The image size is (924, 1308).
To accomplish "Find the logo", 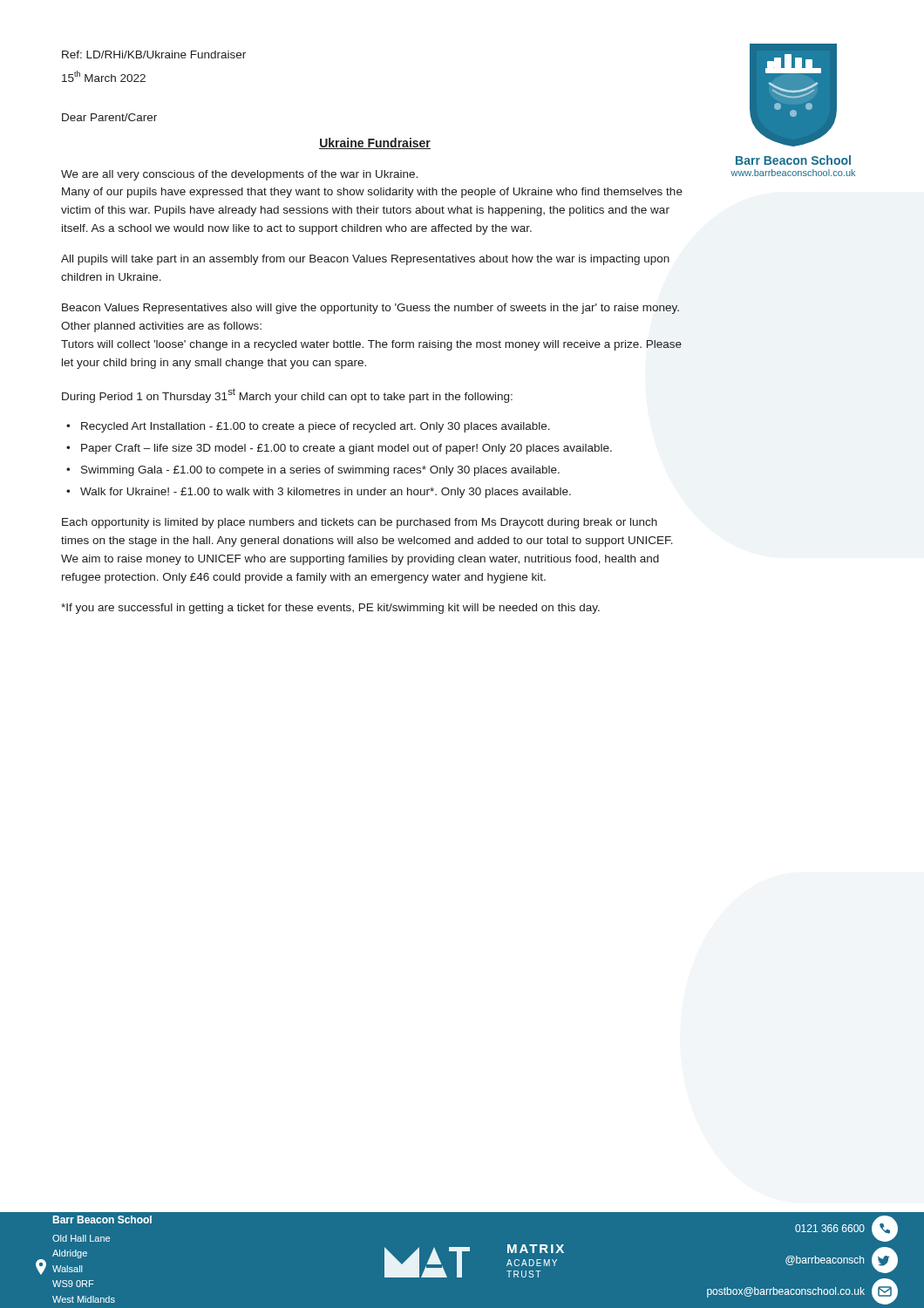I will [793, 106].
